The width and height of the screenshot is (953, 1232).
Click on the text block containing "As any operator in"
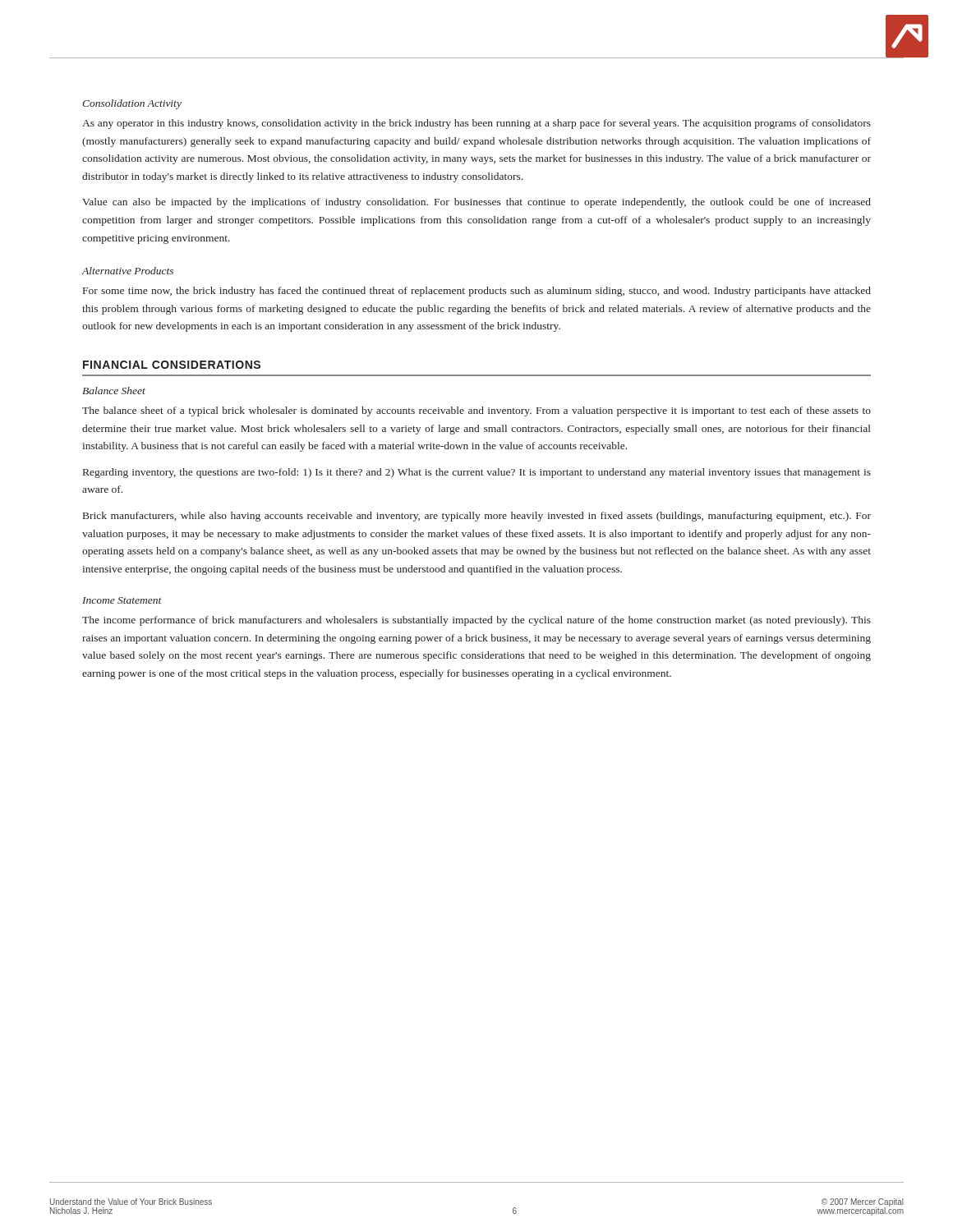click(476, 149)
